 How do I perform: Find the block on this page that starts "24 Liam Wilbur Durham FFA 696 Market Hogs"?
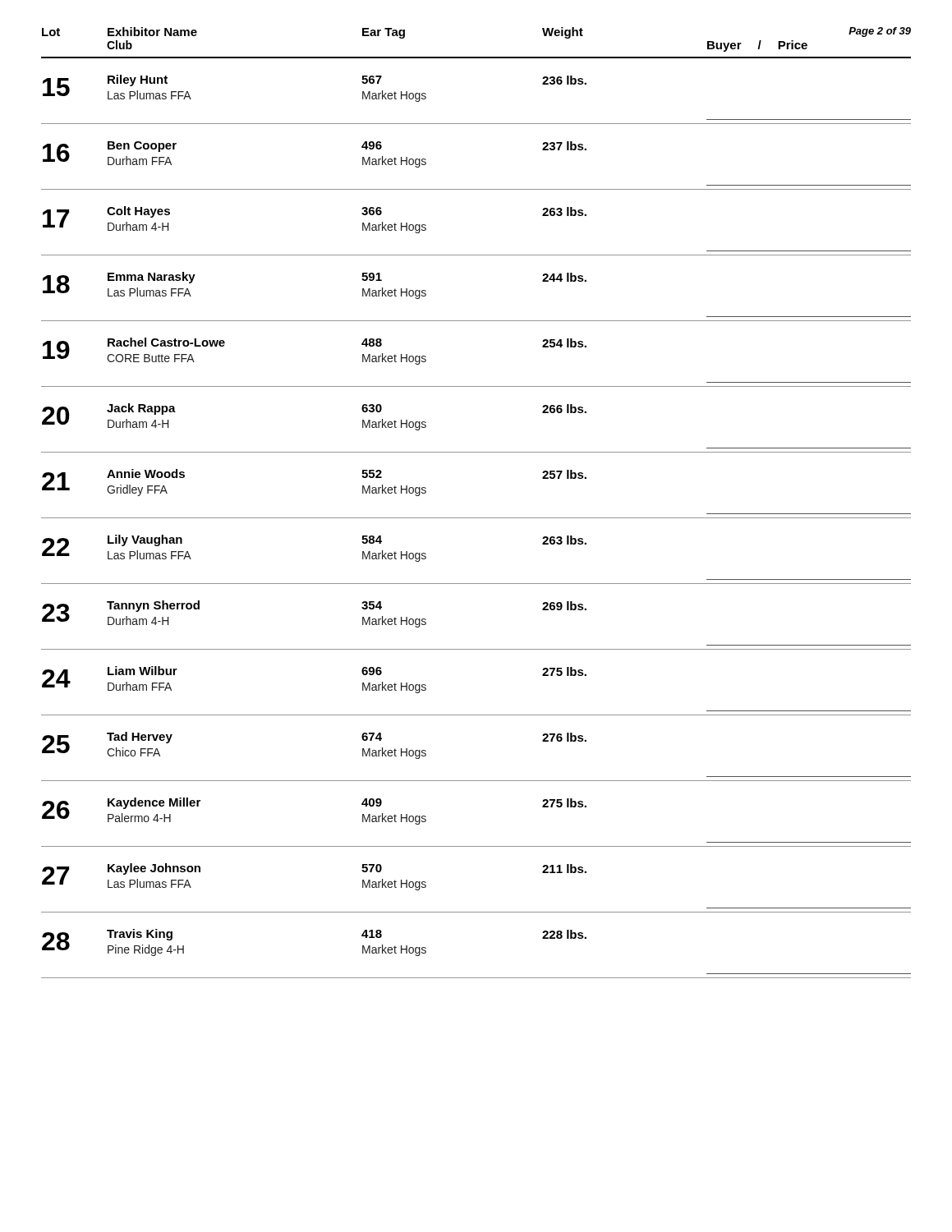point(155,683)
